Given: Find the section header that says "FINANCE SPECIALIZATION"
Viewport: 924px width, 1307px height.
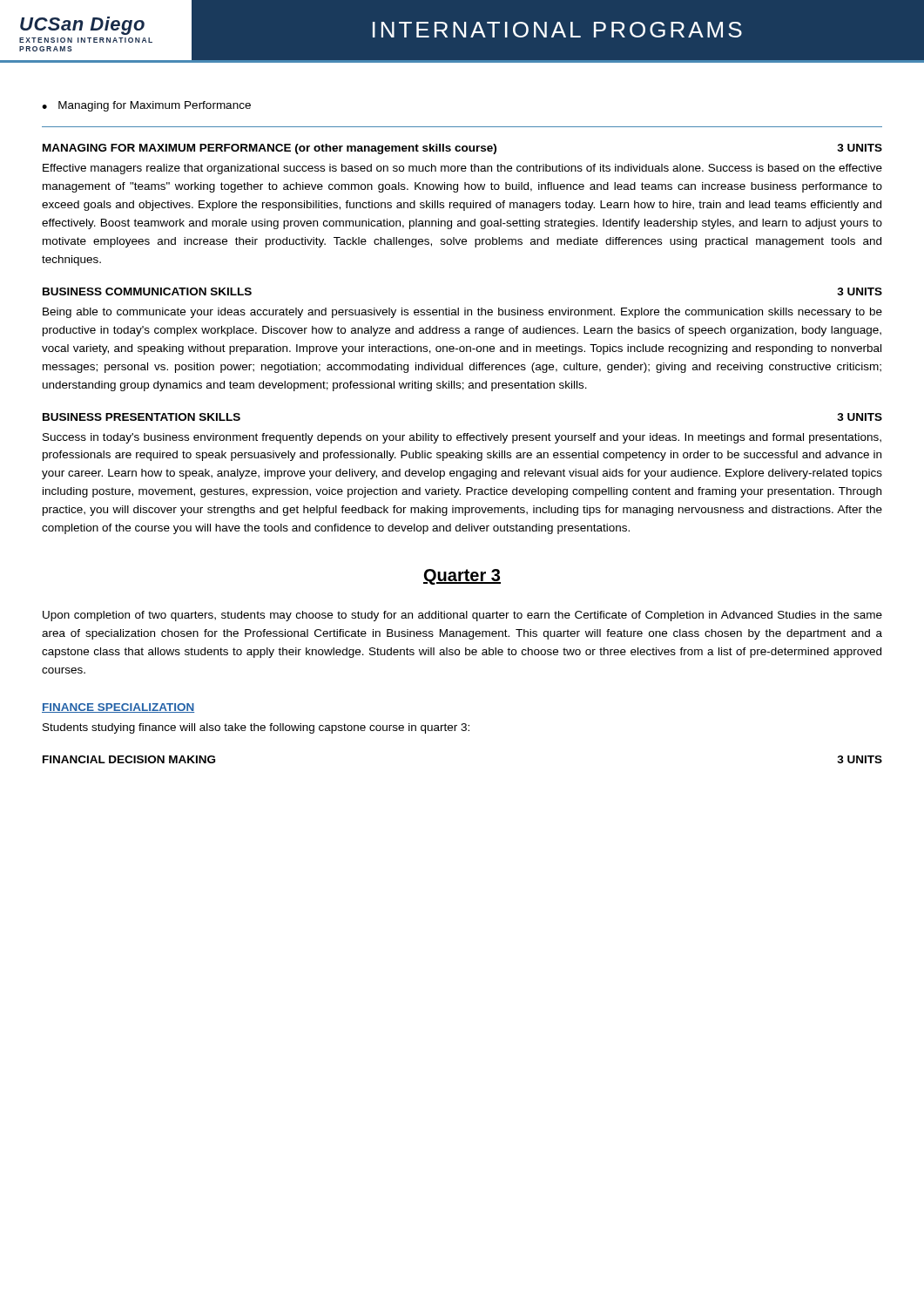Looking at the screenshot, I should click(x=118, y=707).
